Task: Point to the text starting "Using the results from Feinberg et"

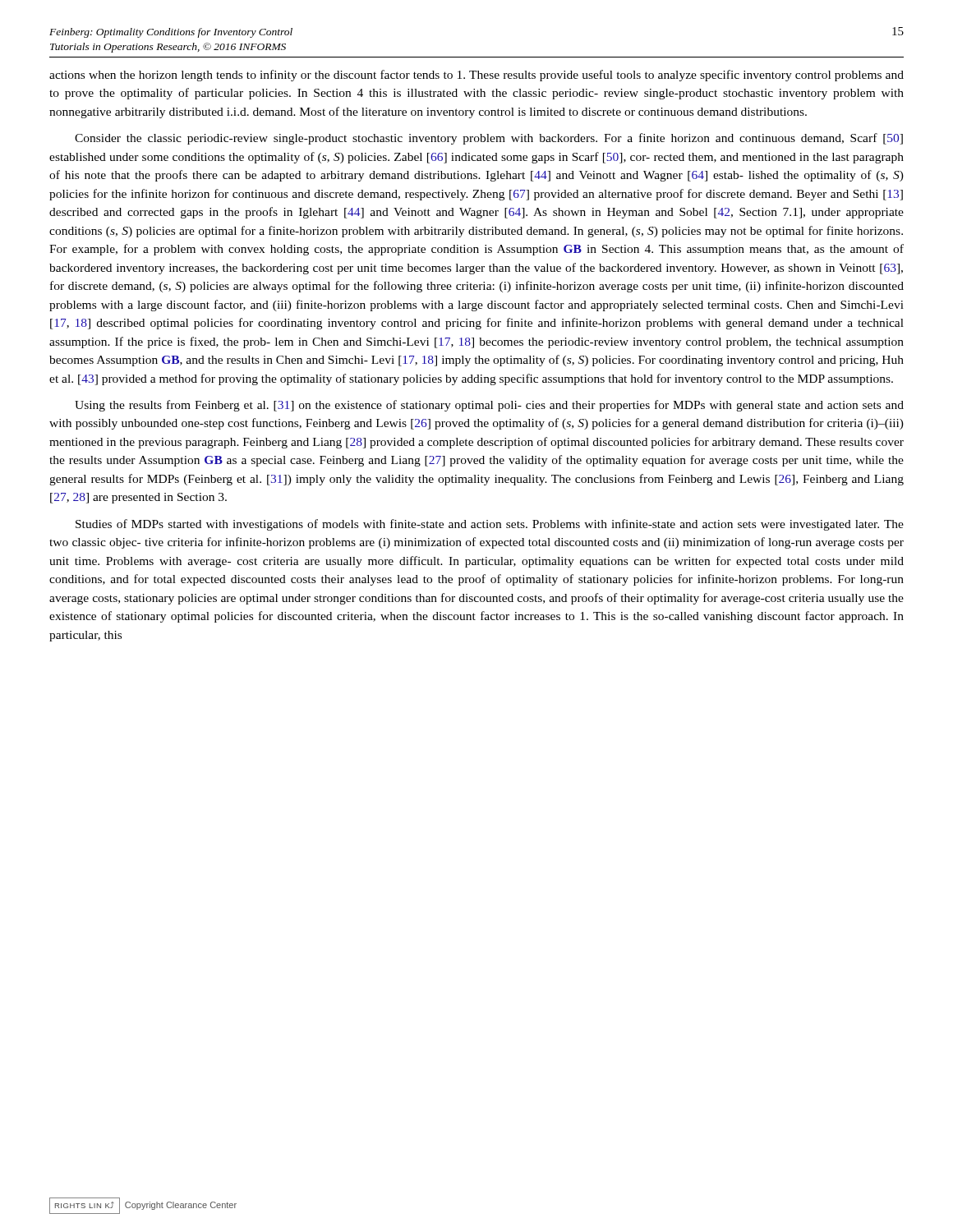Action: [476, 451]
